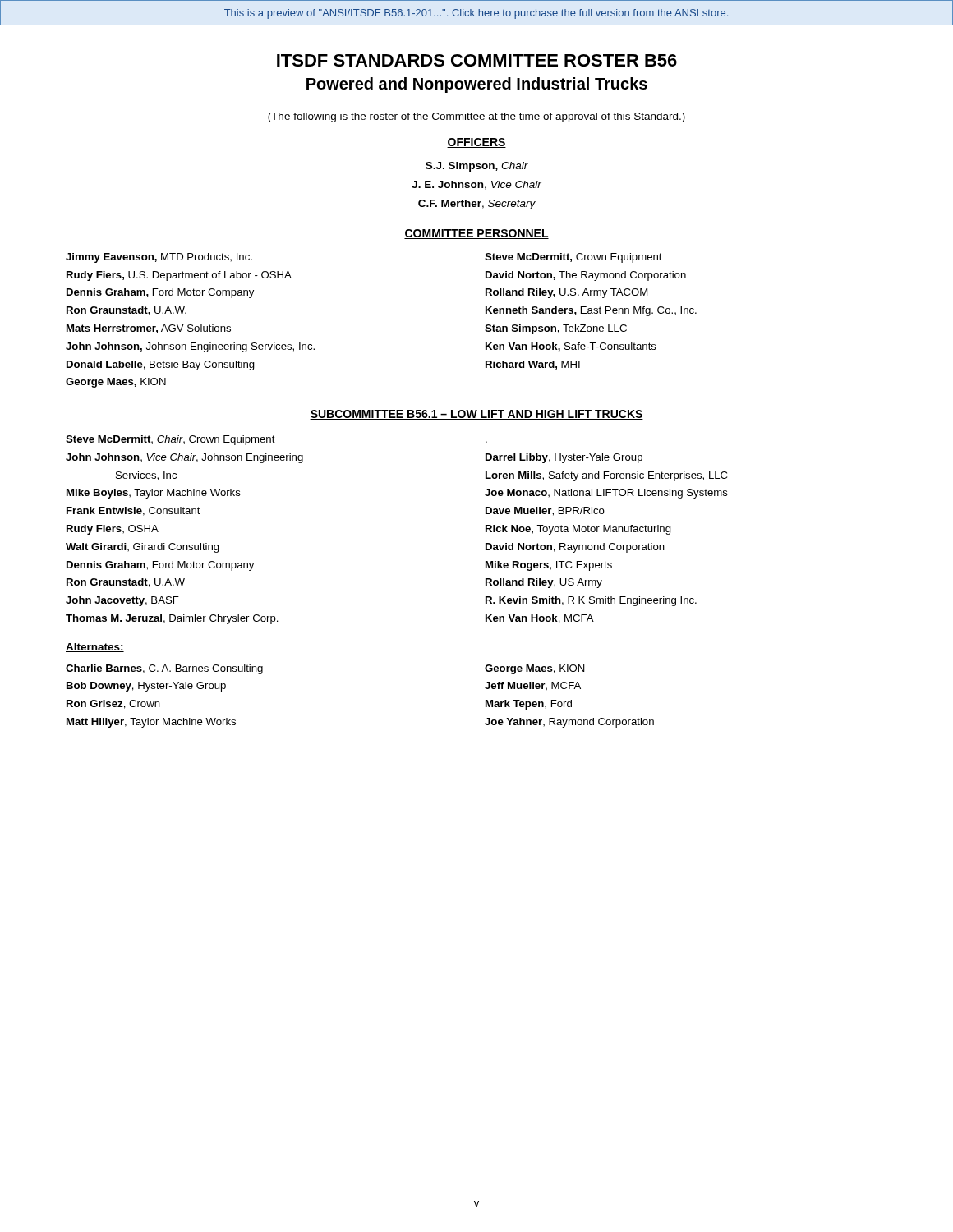Where does it say "Rudy Fiers, OSHA"?

[112, 529]
